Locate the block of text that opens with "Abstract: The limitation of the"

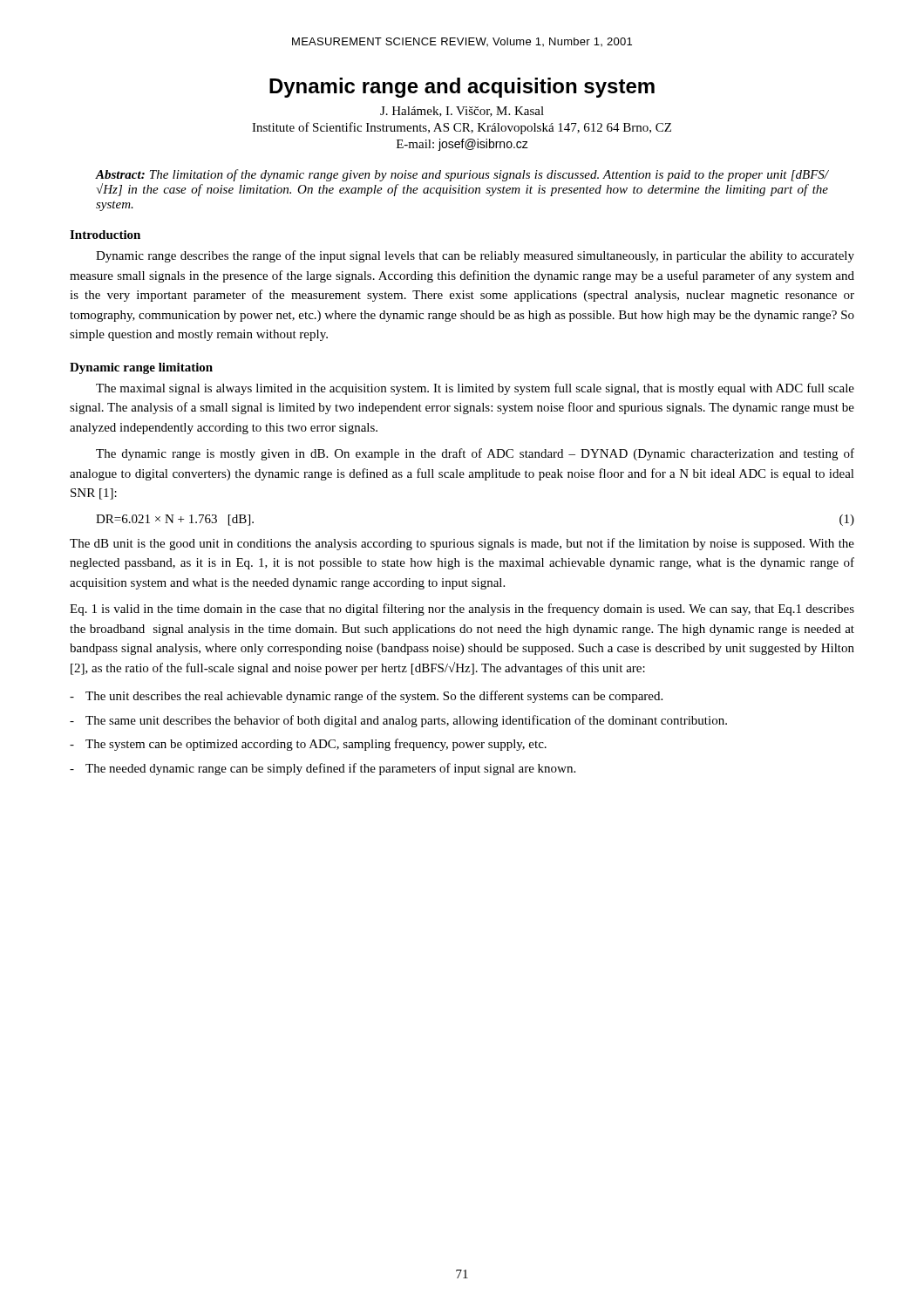[x=462, y=189]
